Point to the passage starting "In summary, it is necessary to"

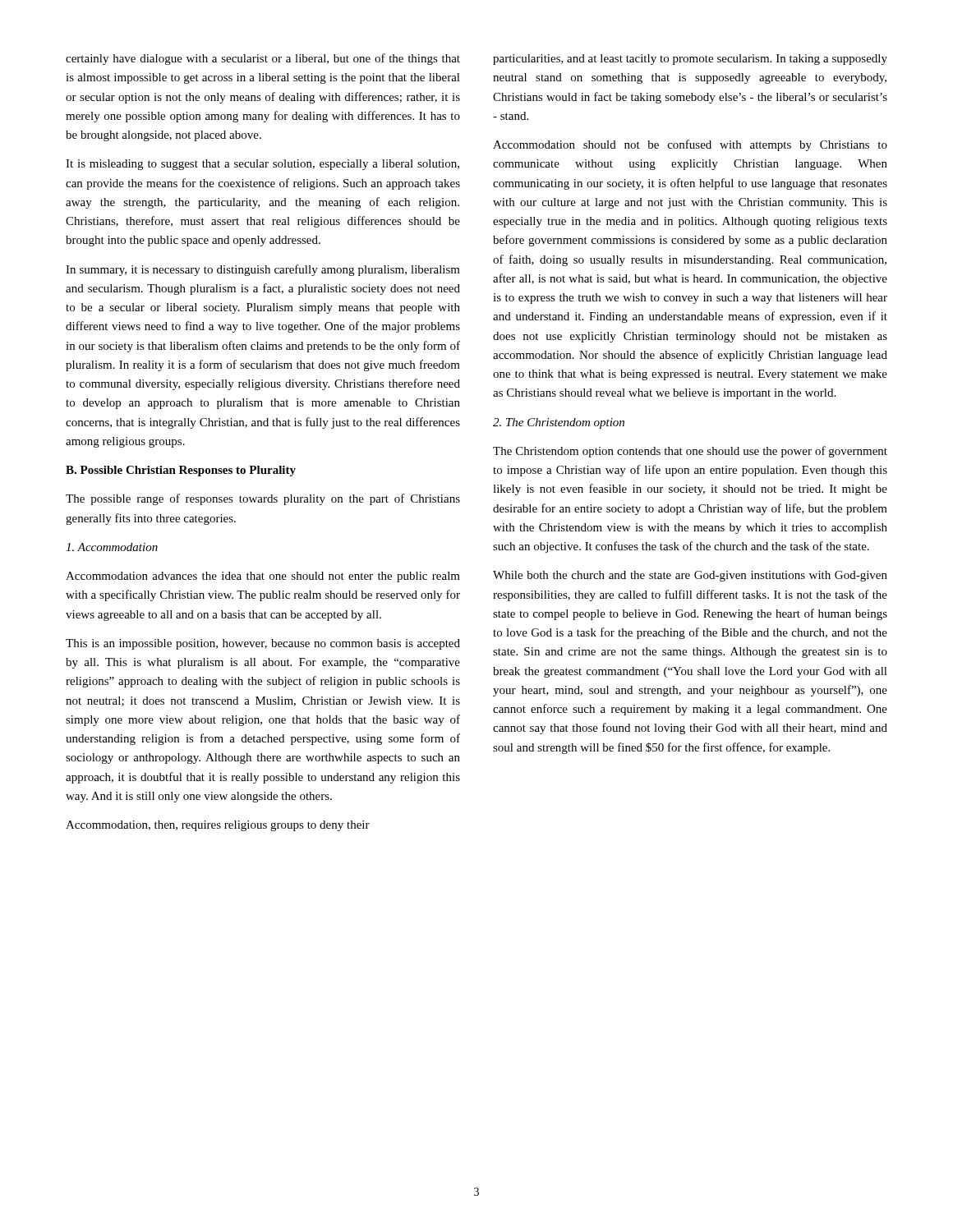pos(263,355)
